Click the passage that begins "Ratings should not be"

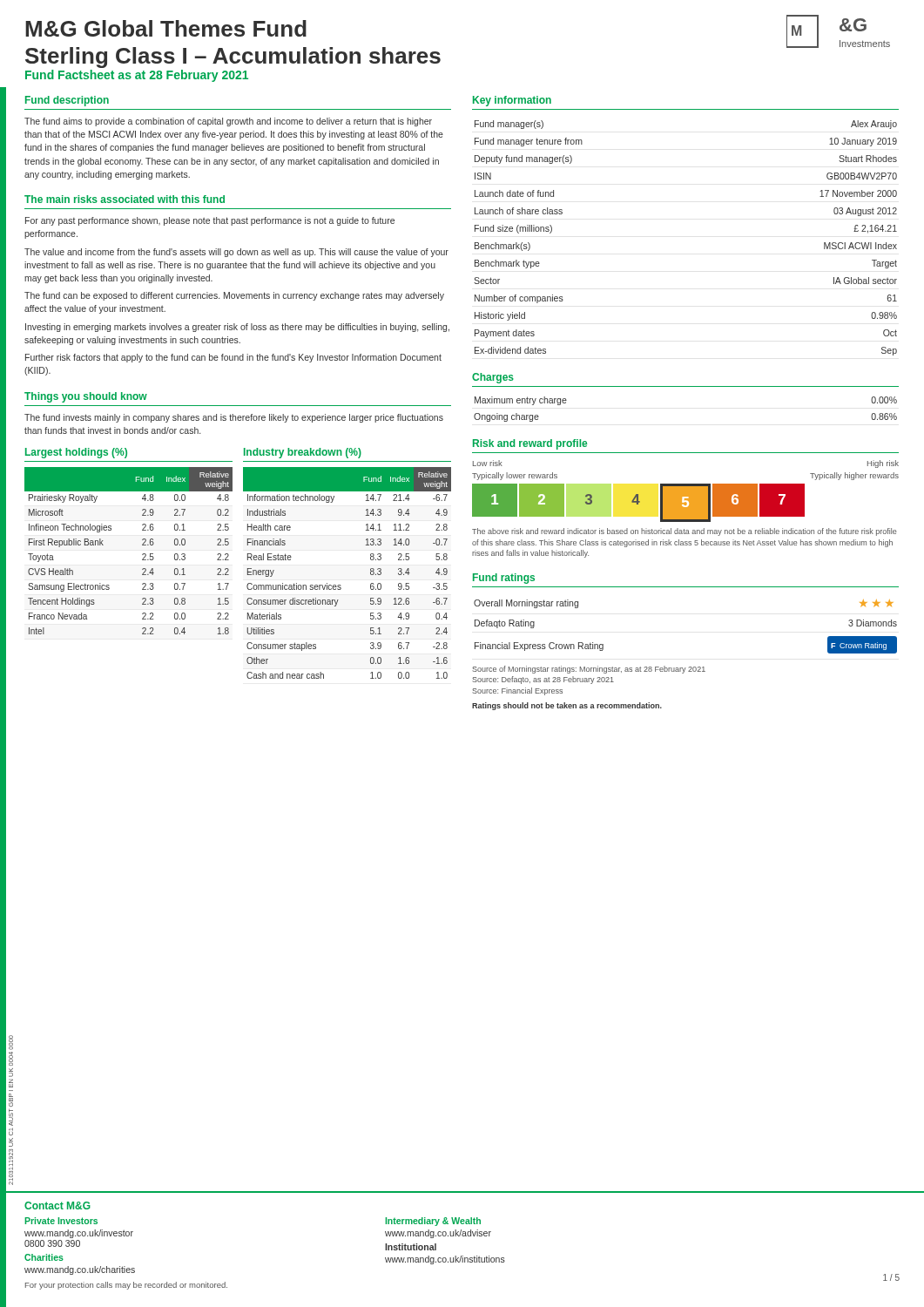click(x=567, y=705)
